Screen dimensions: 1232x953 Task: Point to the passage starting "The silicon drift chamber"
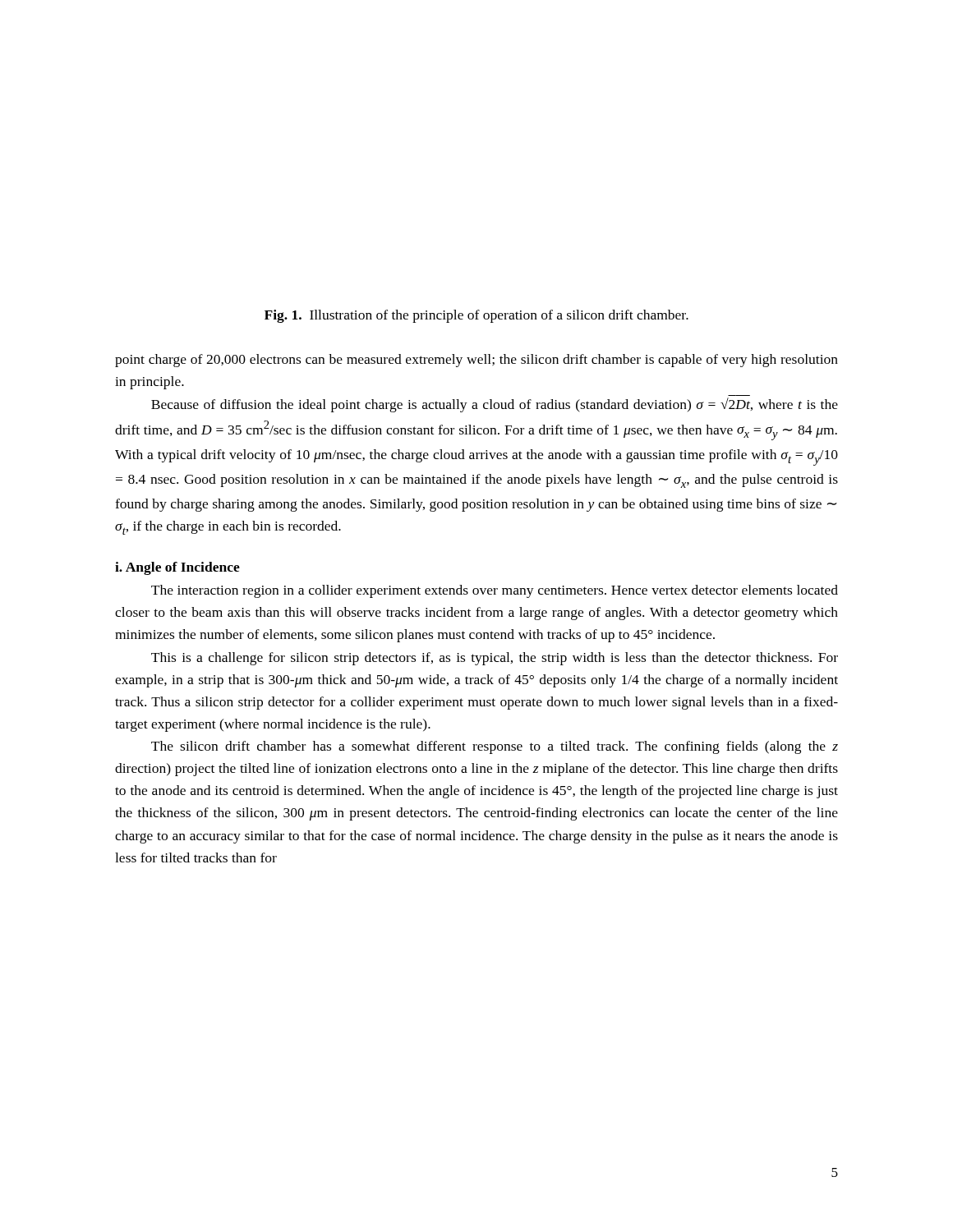476,802
